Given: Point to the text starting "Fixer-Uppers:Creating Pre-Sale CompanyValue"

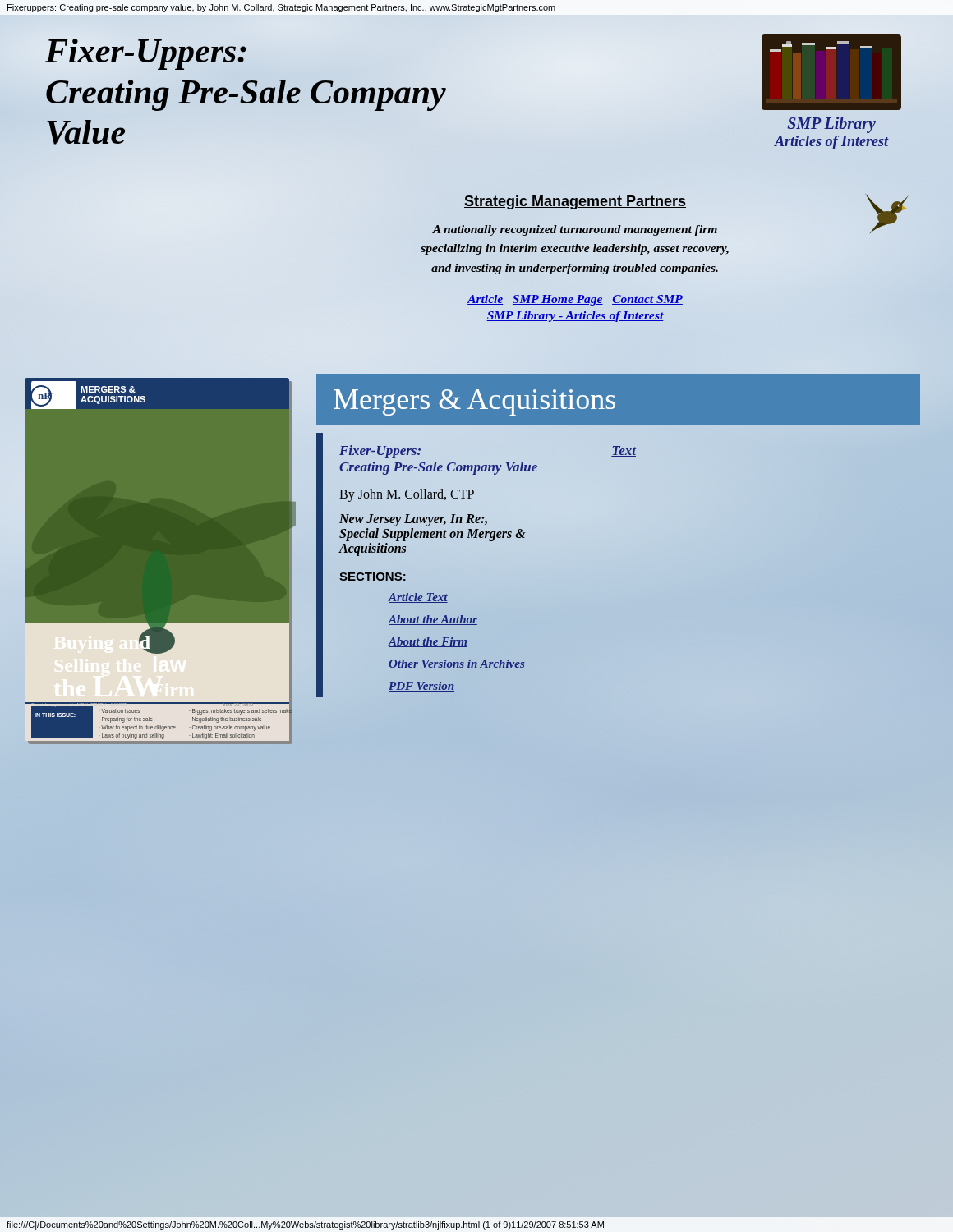Looking at the screenshot, I should 267,92.
